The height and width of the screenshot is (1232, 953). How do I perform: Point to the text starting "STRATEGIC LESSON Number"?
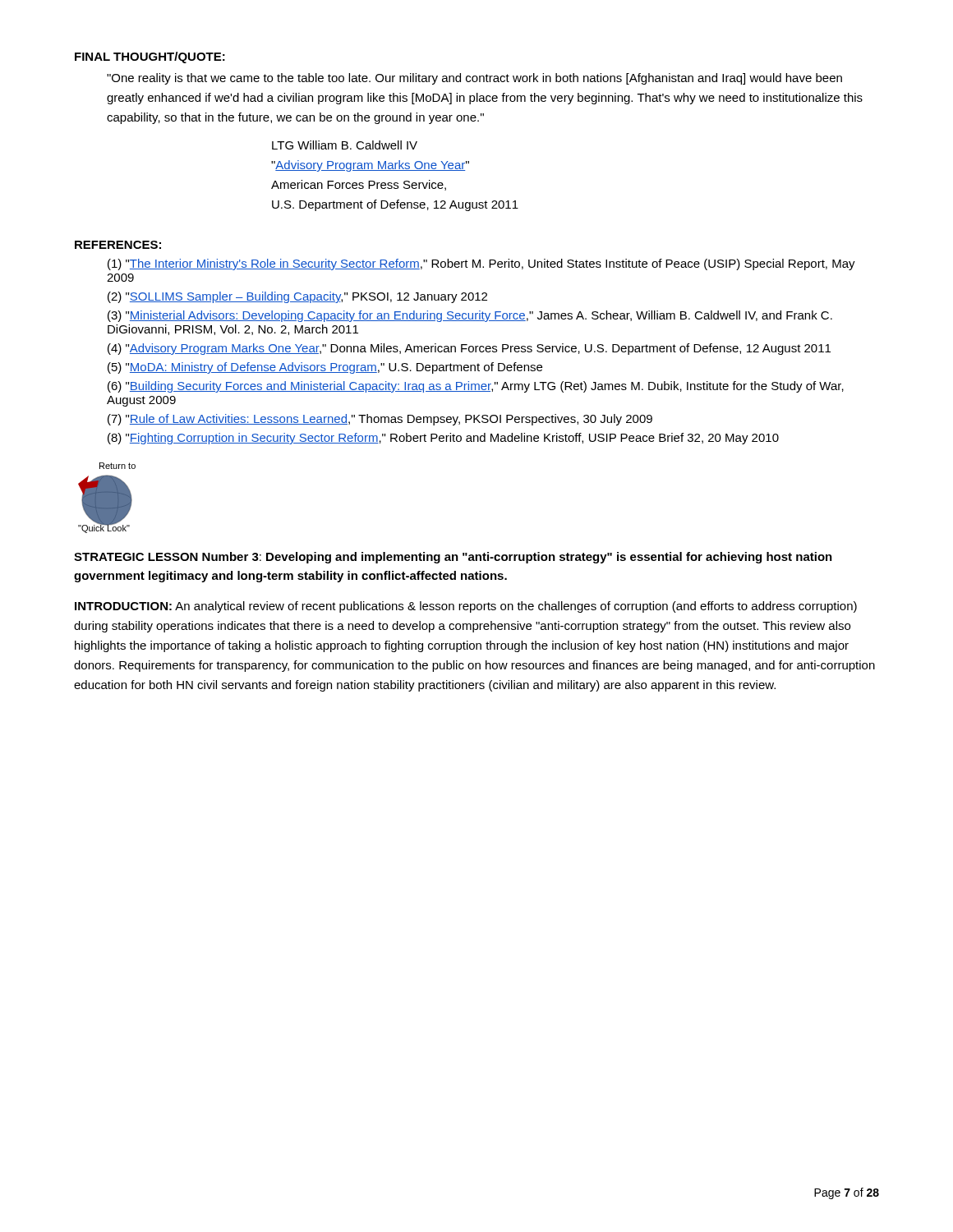pos(453,566)
